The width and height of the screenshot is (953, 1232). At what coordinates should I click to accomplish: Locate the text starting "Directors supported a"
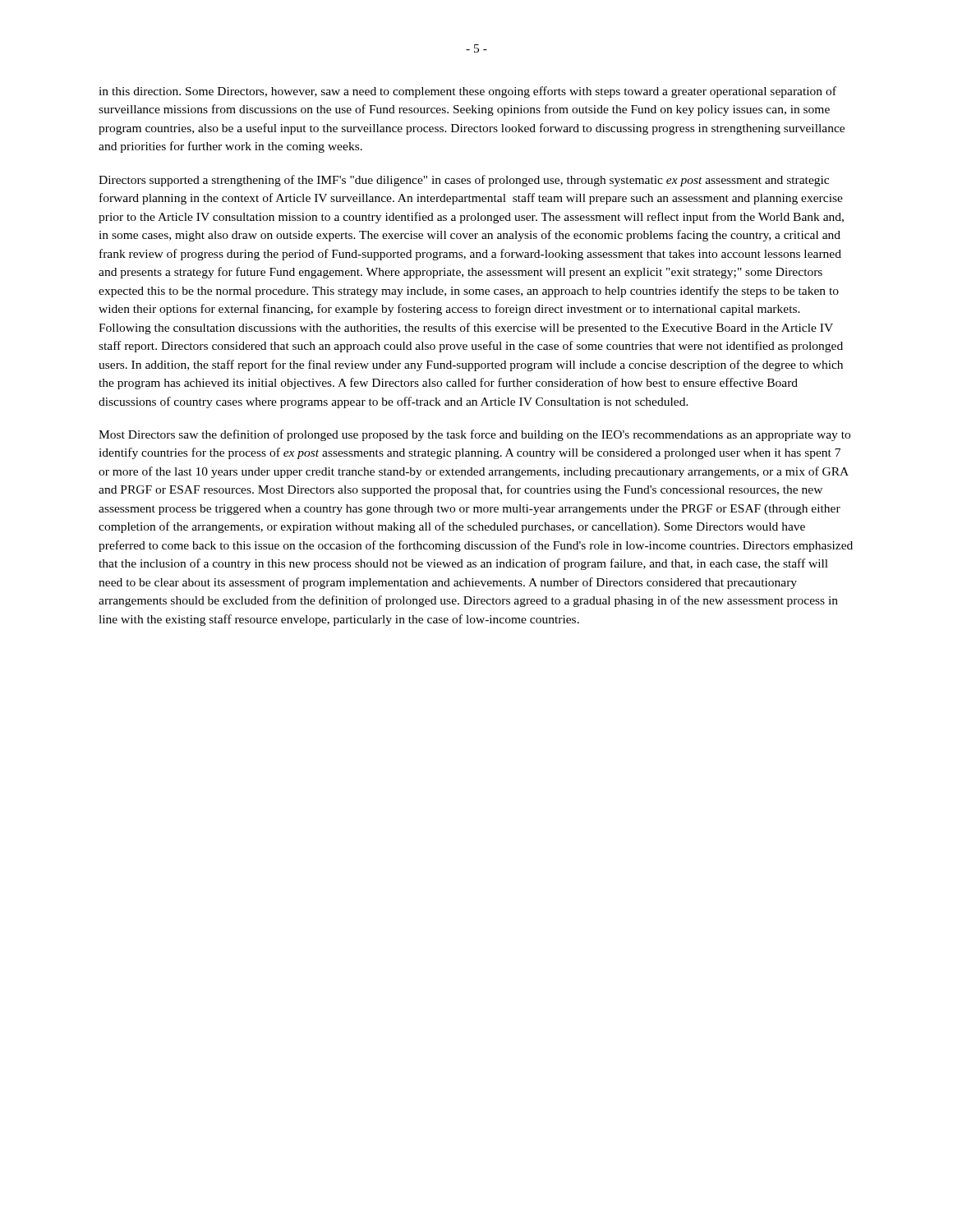(471, 290)
